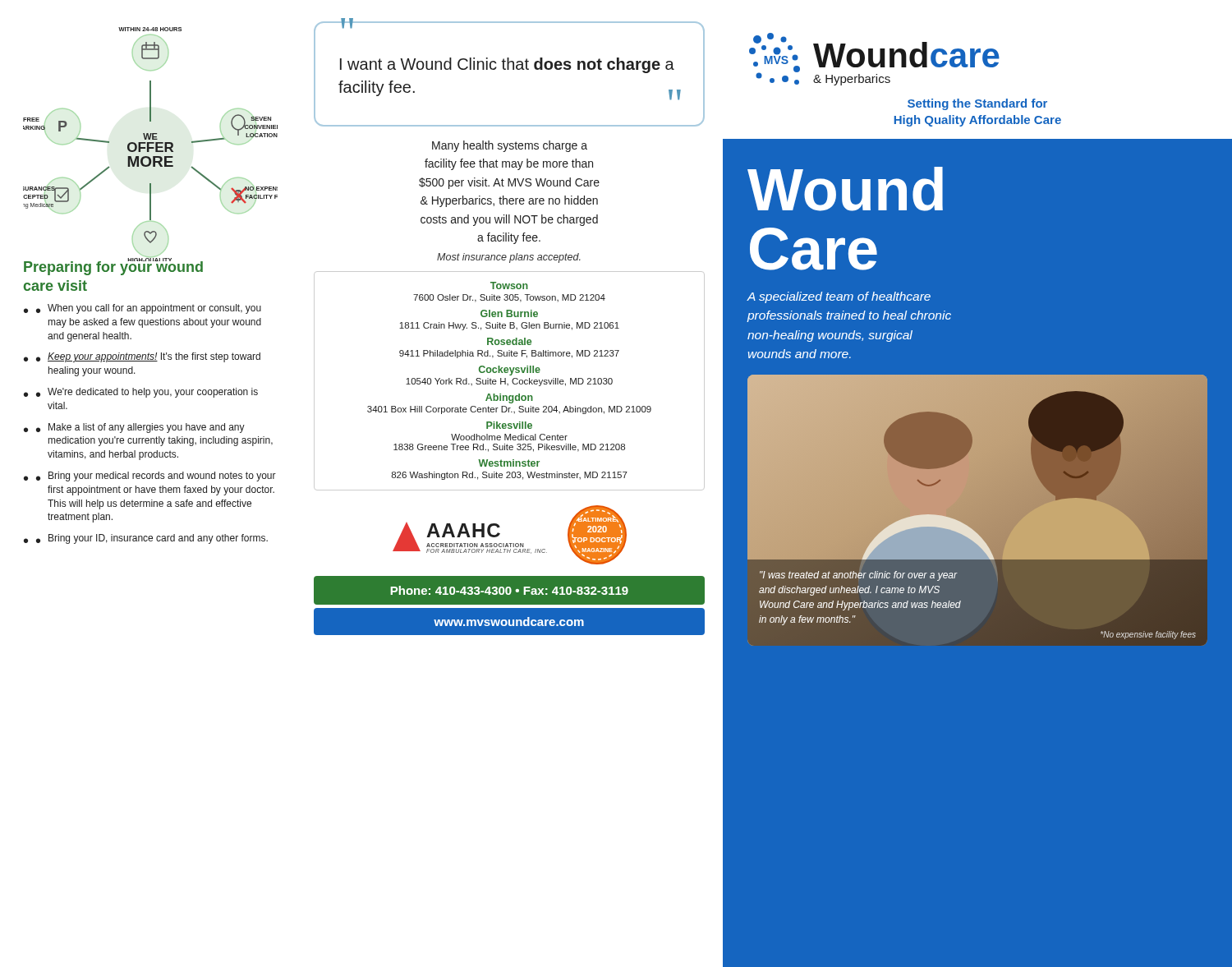Click on the text block containing "Most insurance plans"

[x=509, y=257]
